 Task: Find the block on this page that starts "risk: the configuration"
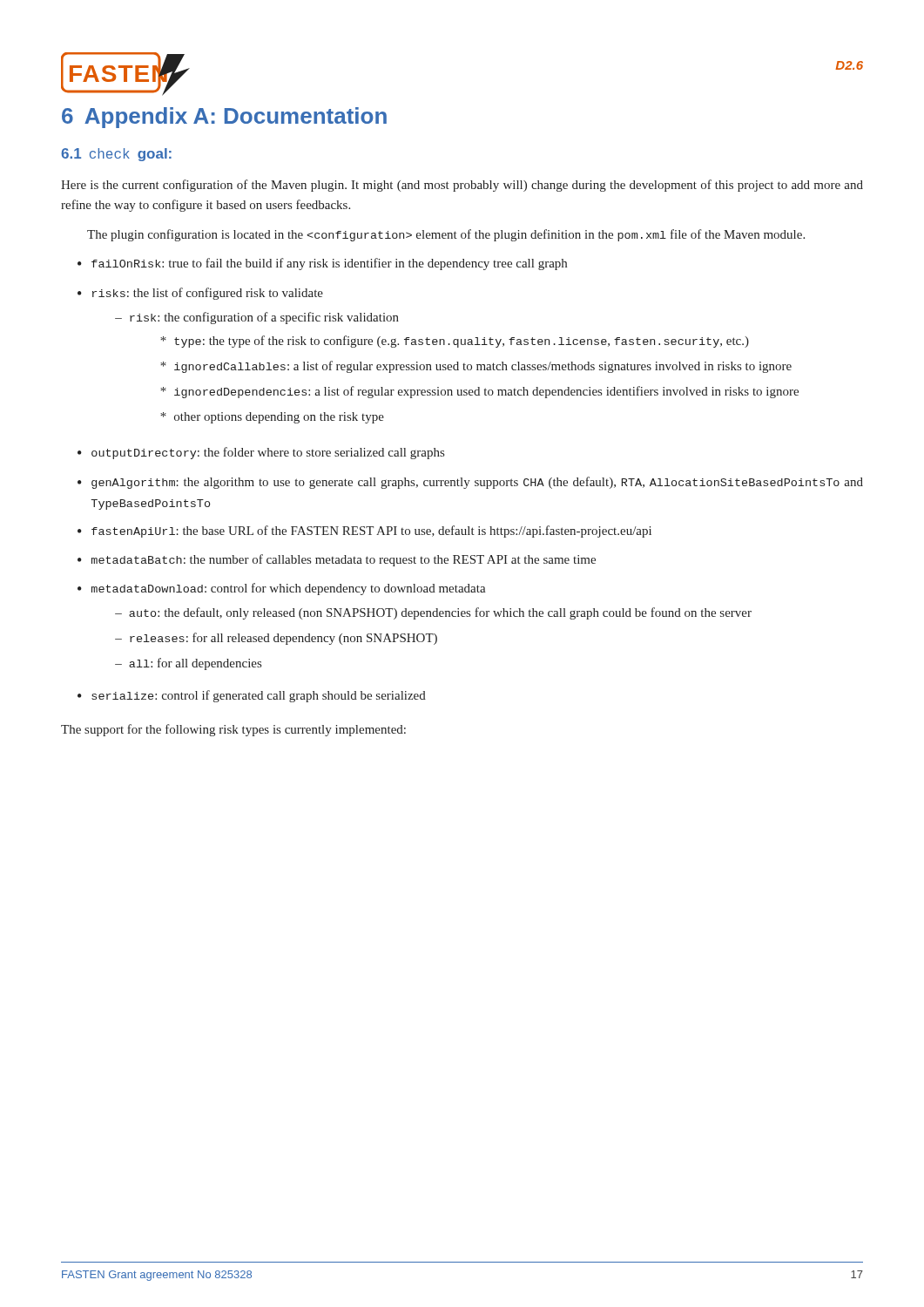click(496, 369)
